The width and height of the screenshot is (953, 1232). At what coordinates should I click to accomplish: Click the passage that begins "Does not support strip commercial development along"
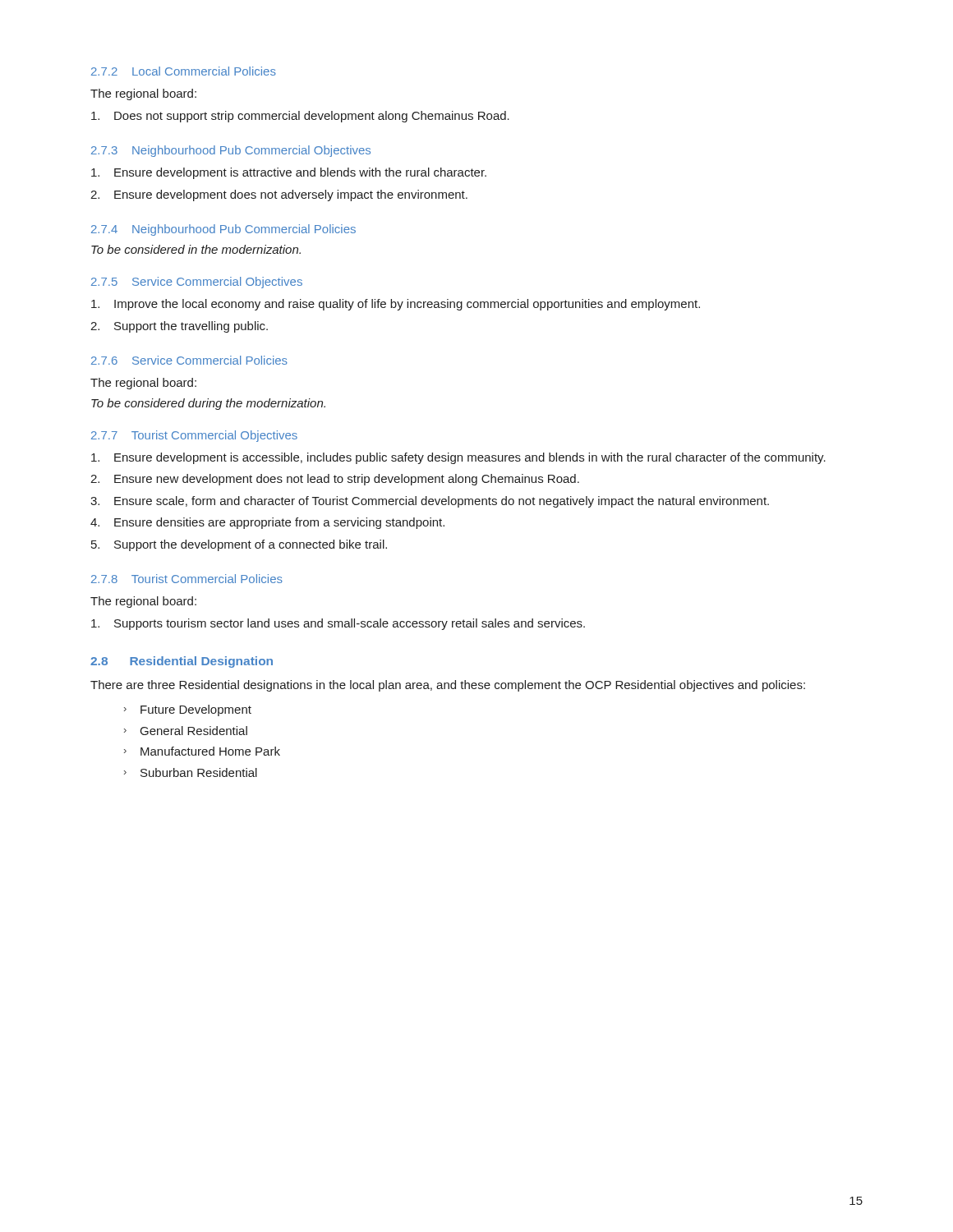(x=476, y=116)
